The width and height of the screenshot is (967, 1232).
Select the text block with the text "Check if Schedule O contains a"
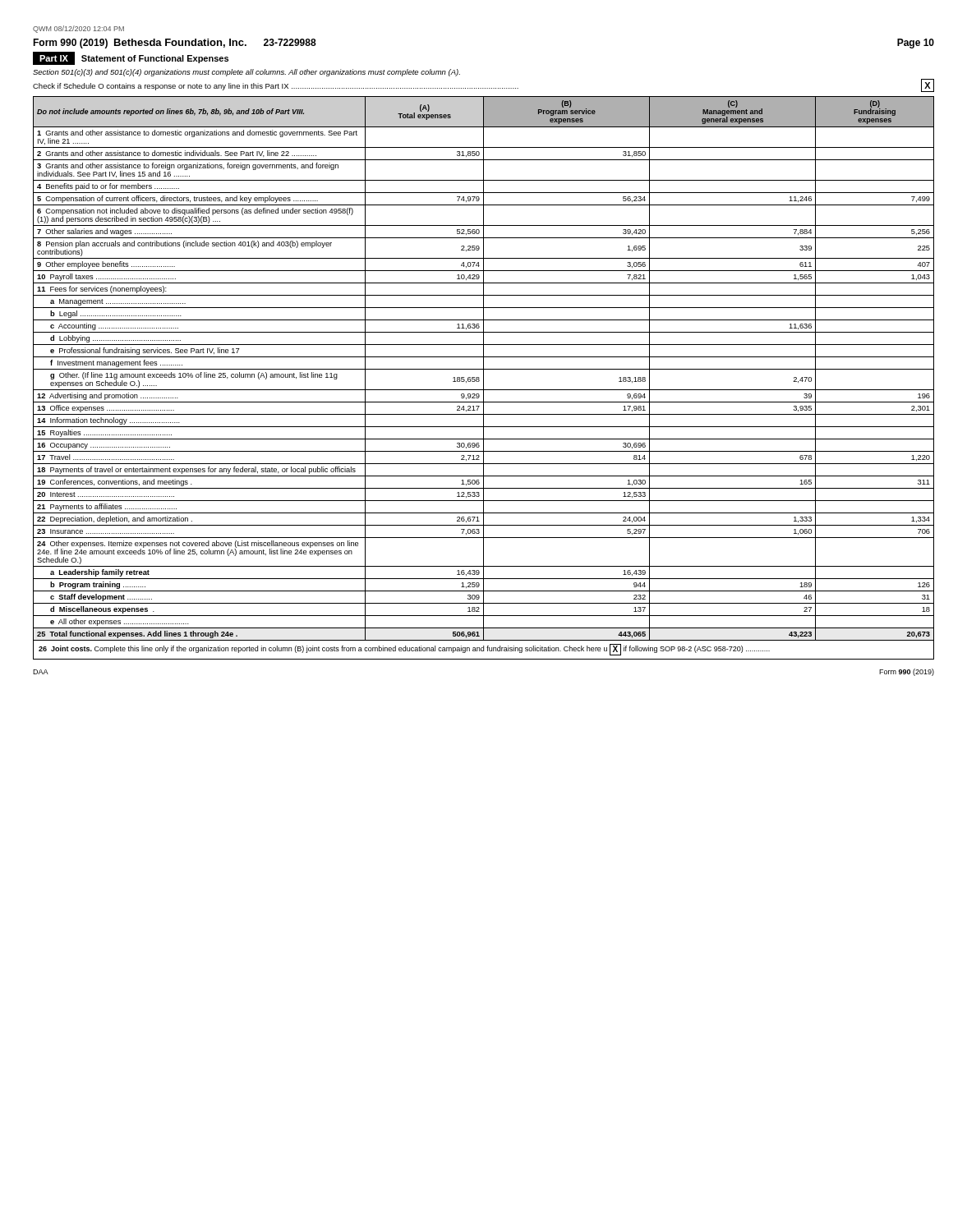pyautogui.click(x=484, y=85)
